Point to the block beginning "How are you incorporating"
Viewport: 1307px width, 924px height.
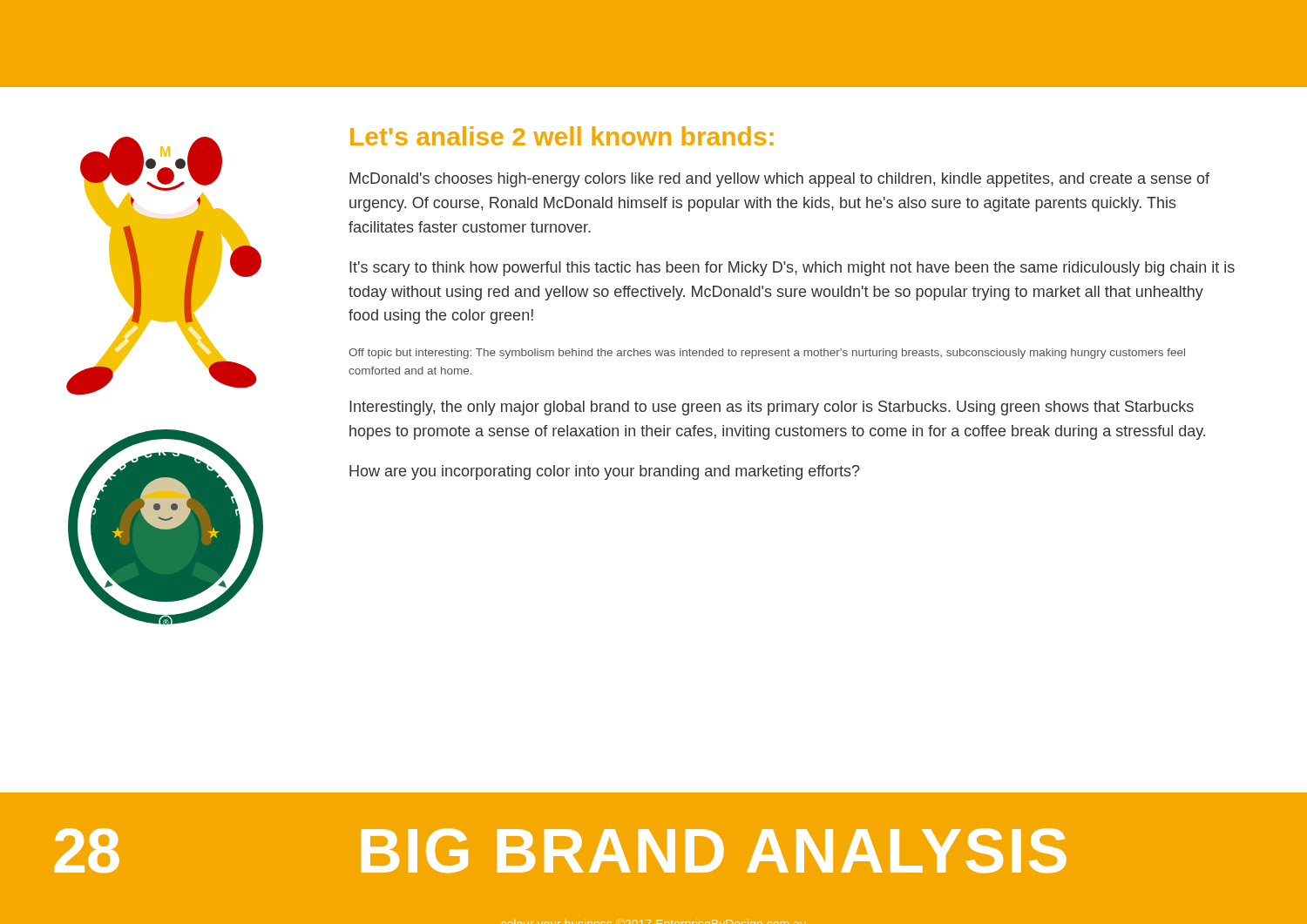point(604,471)
